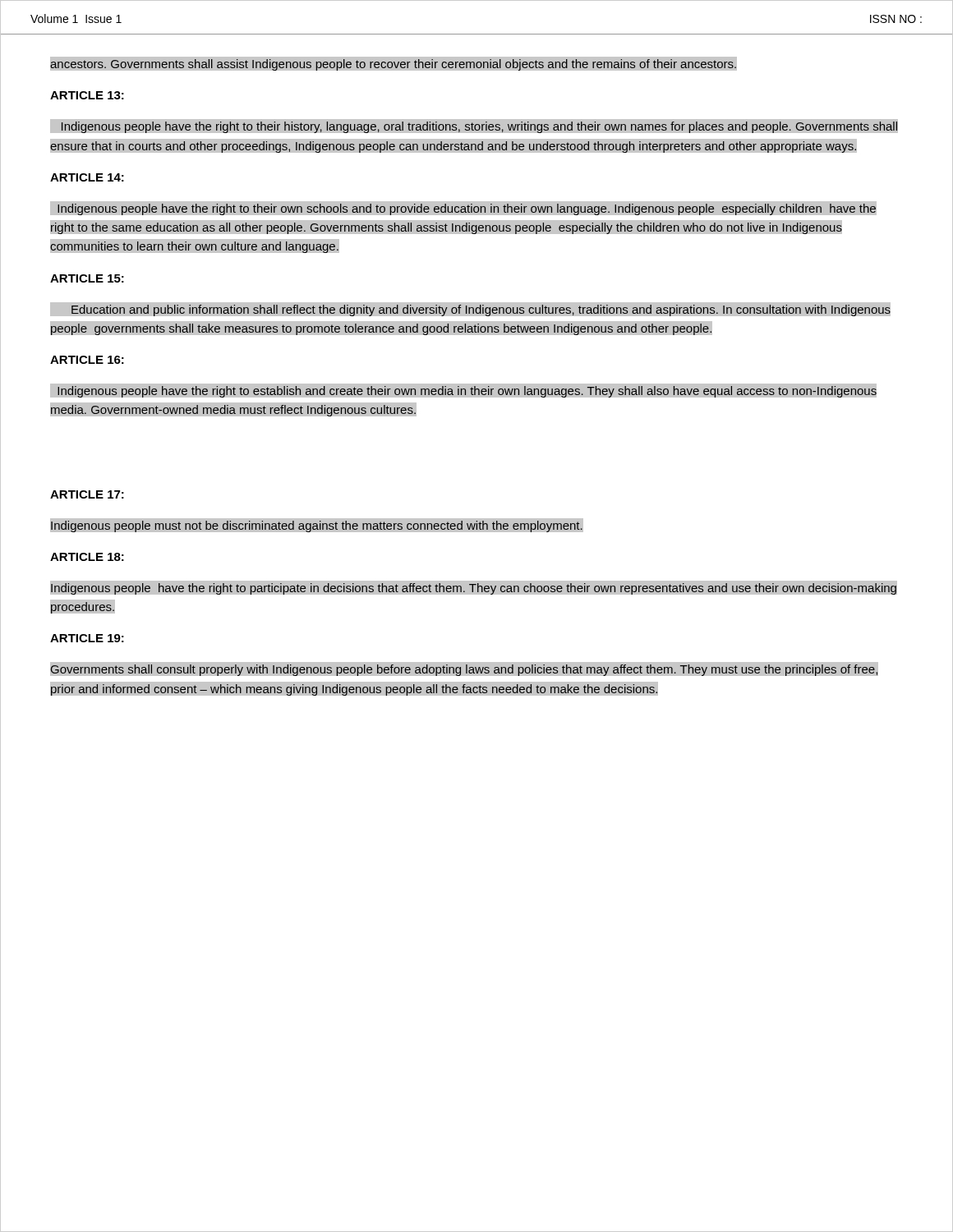
Task: Navigate to the element starting "ARTICLE 15:"
Action: [x=87, y=278]
